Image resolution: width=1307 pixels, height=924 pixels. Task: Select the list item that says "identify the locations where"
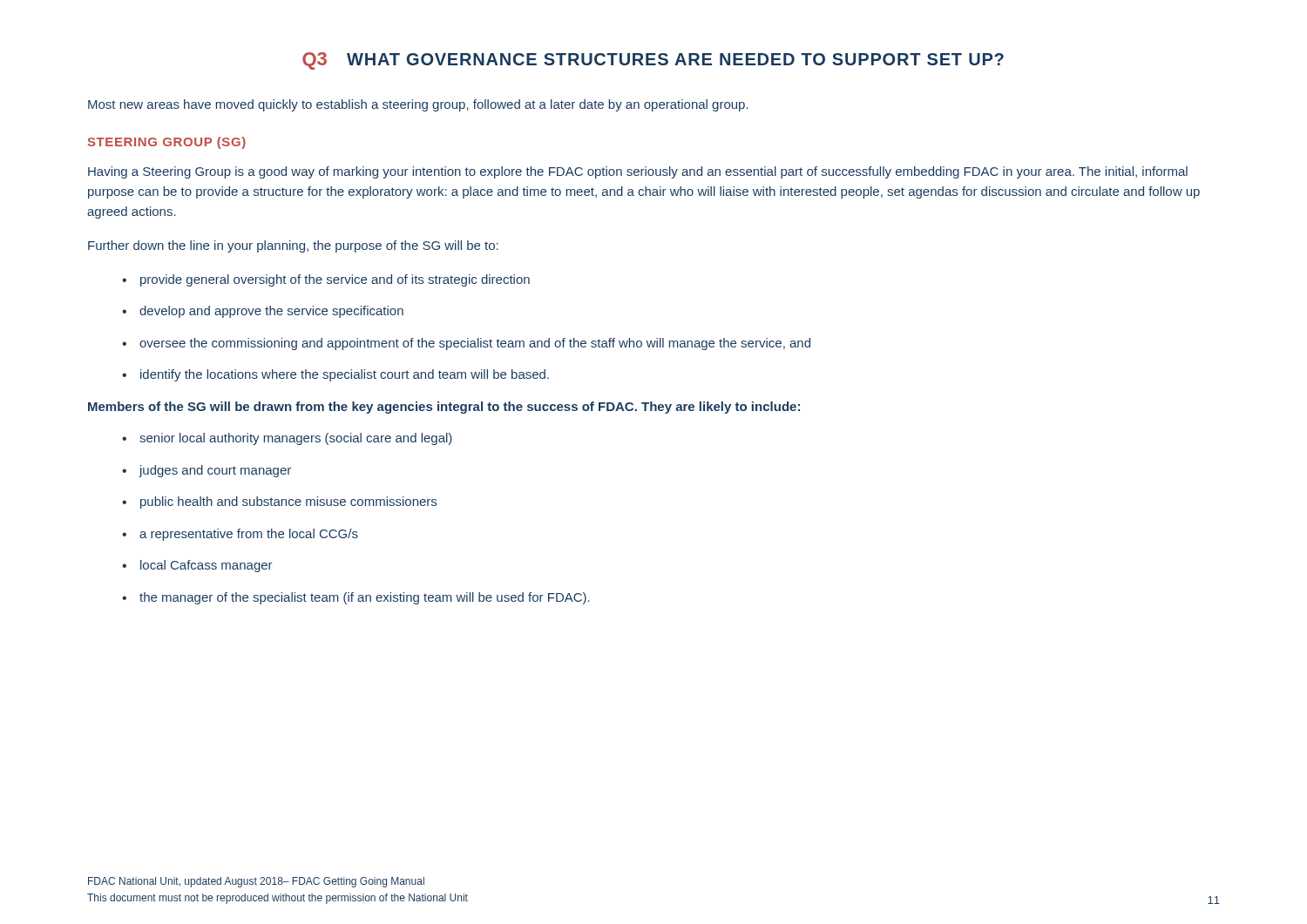click(345, 374)
